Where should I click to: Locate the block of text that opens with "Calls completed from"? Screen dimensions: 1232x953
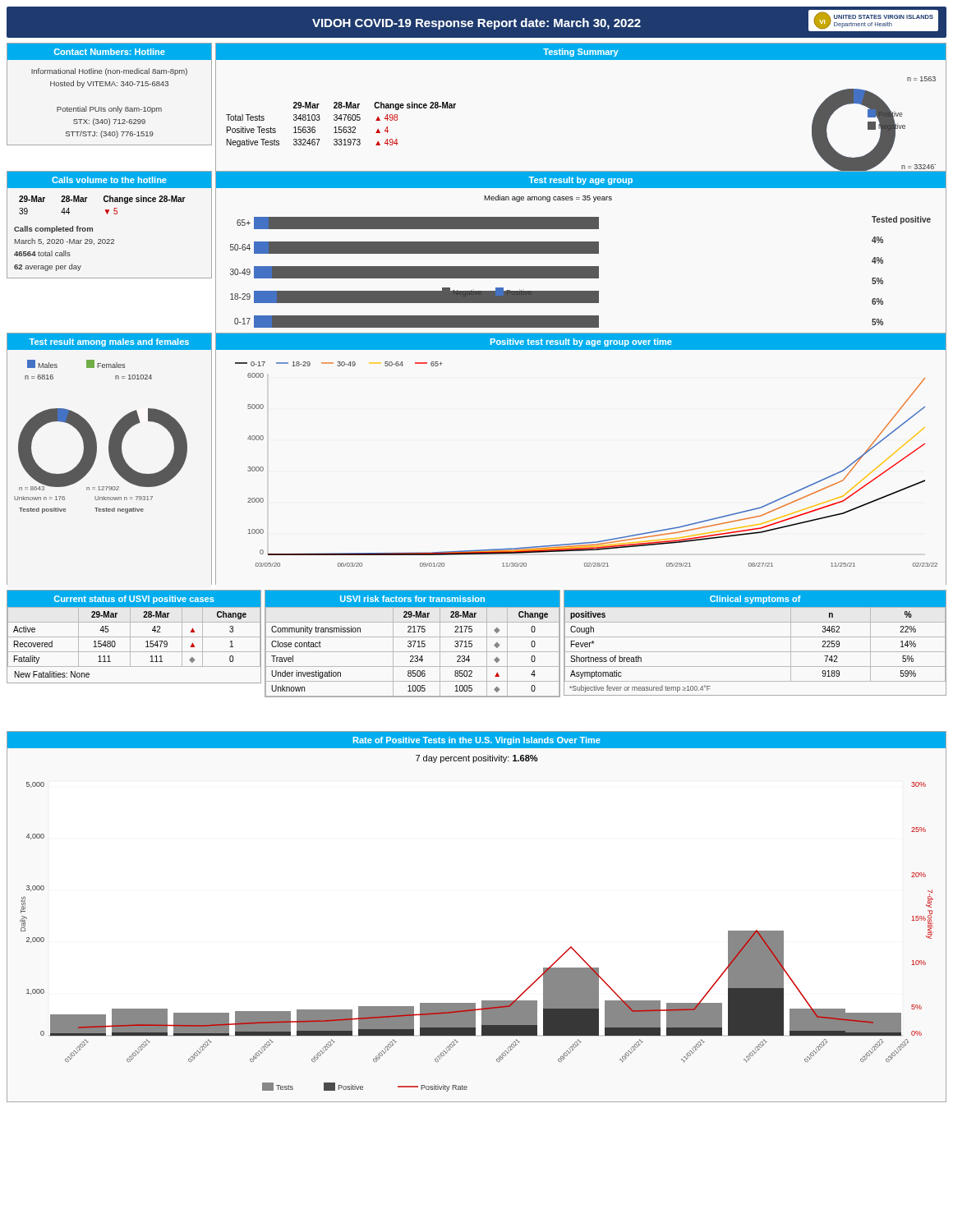point(64,247)
